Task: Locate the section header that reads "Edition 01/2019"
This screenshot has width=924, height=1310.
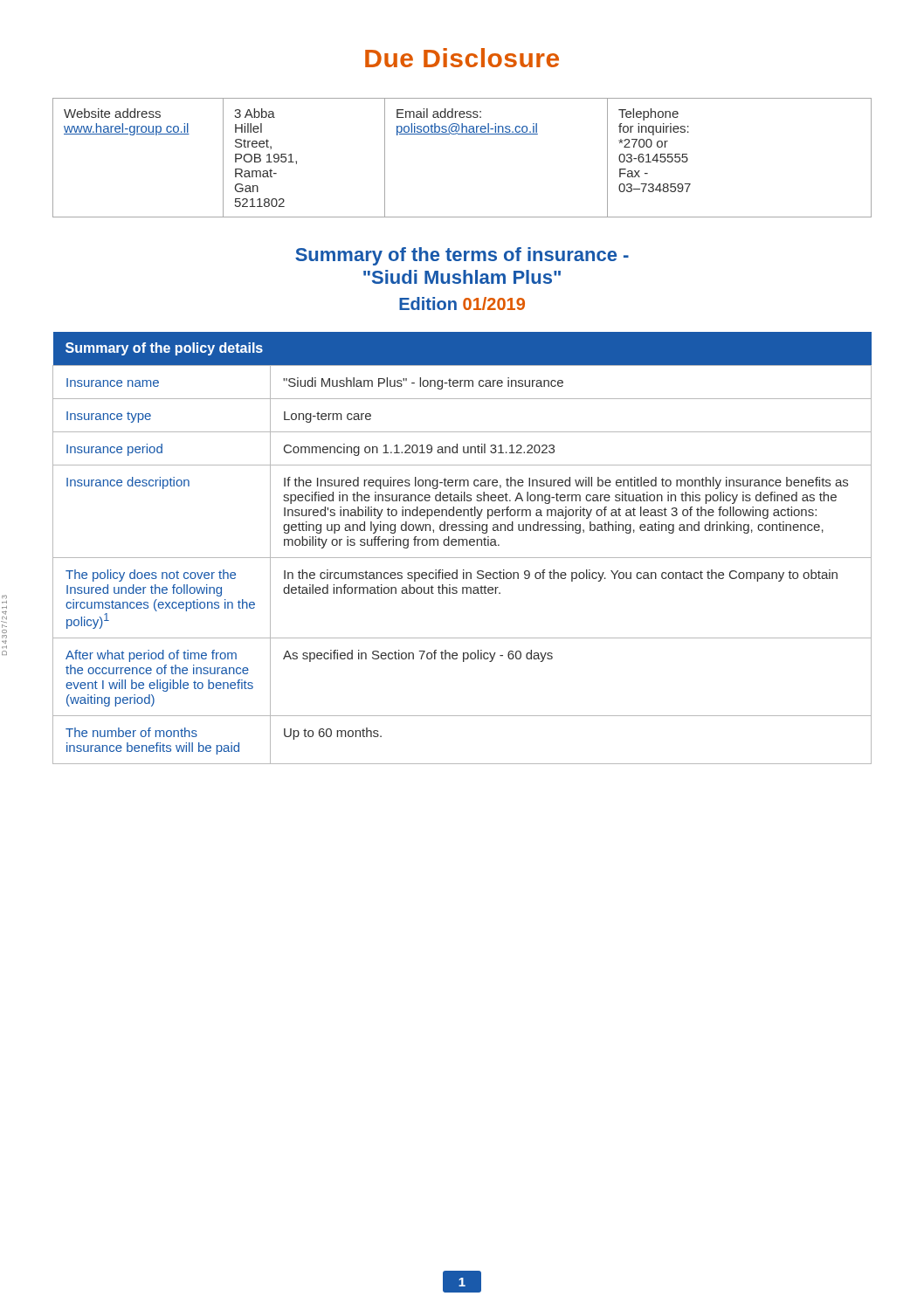Action: pyautogui.click(x=462, y=304)
